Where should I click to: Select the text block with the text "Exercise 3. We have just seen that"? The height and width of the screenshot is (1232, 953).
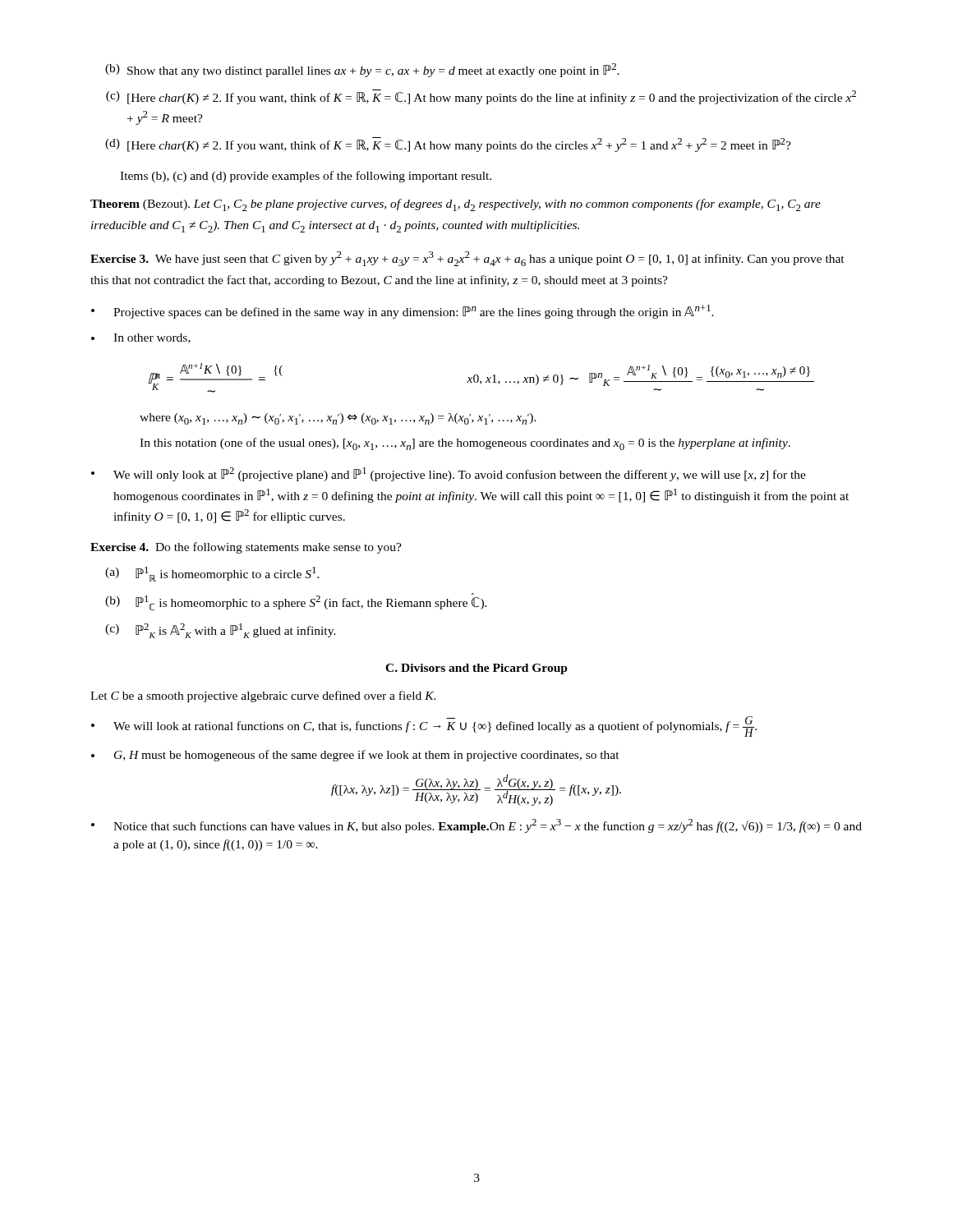pyautogui.click(x=467, y=267)
